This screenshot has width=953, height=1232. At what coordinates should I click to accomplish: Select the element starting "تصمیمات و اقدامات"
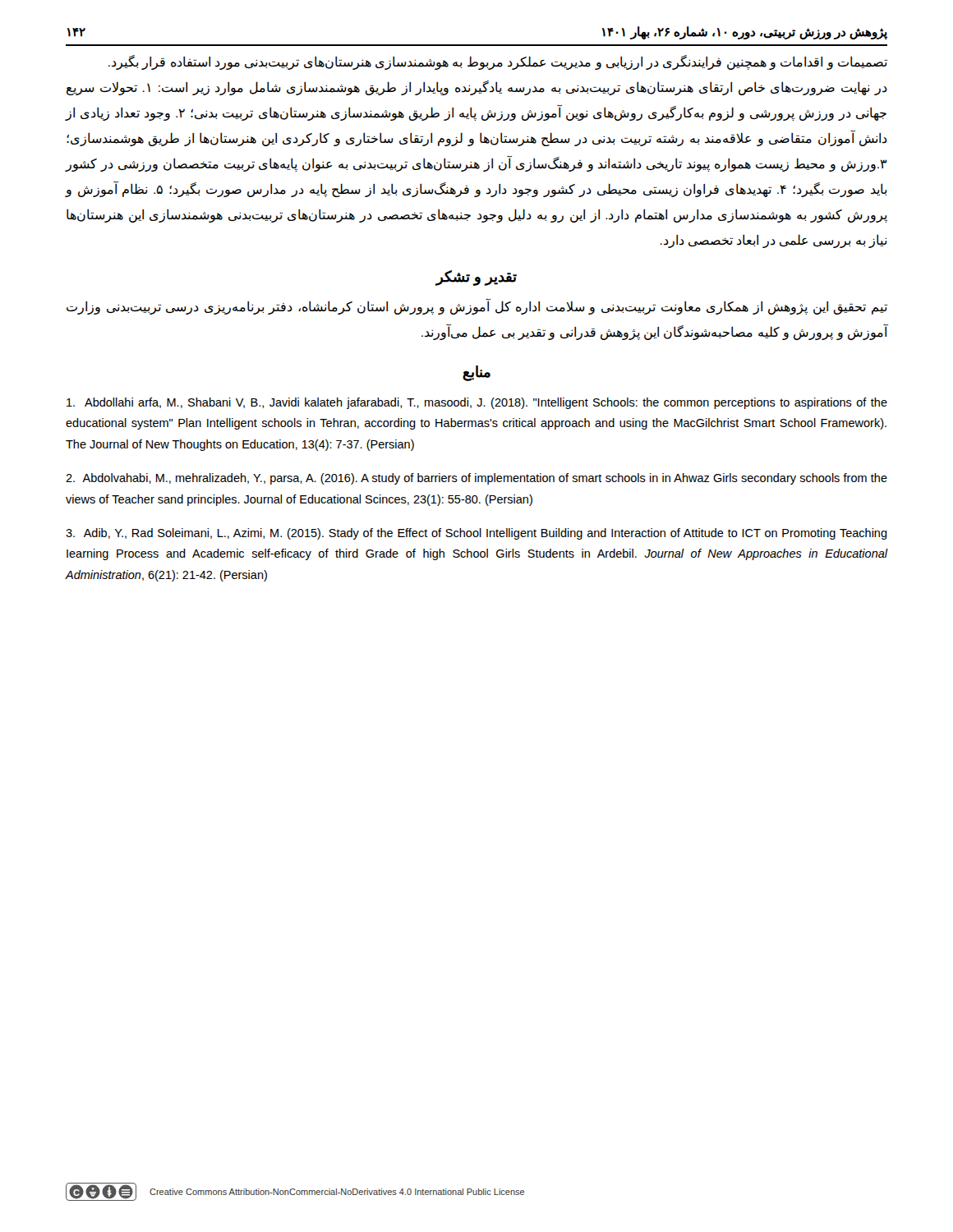(x=476, y=151)
